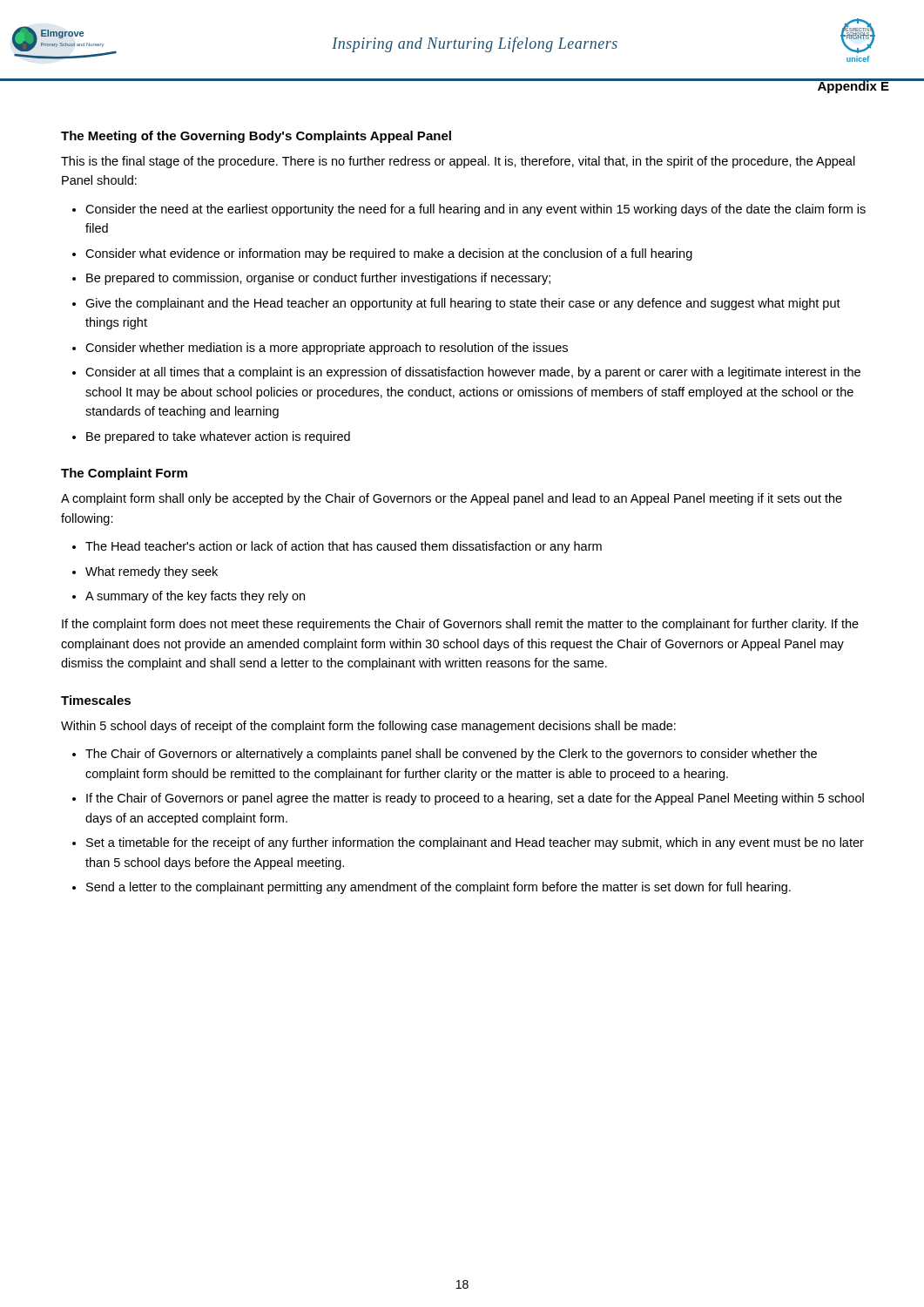Screen dimensions: 1307x924
Task: Locate the list item containing "The Head teacher's action or"
Action: coord(344,546)
